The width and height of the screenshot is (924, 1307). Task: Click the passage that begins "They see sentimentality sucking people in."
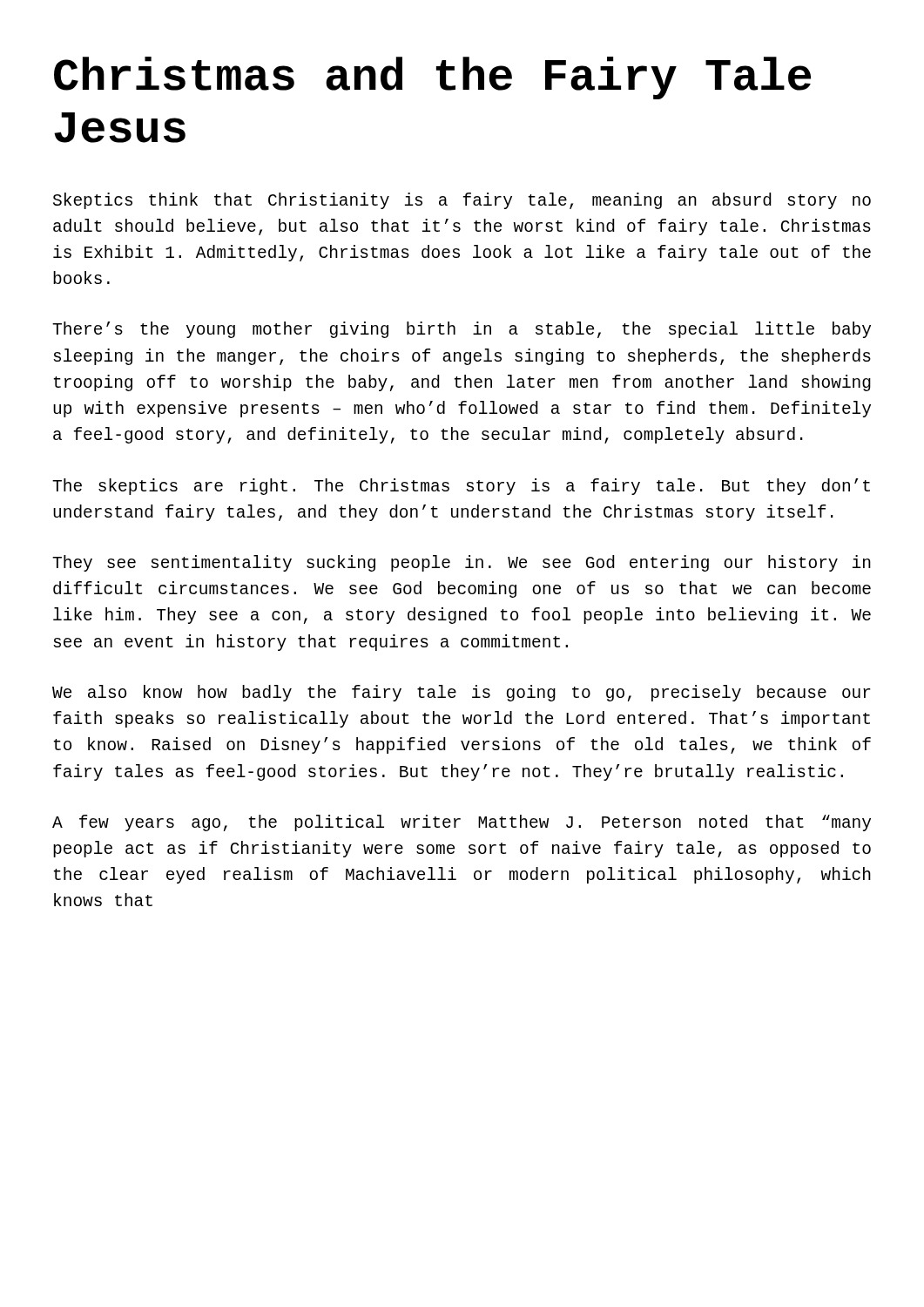tap(462, 603)
